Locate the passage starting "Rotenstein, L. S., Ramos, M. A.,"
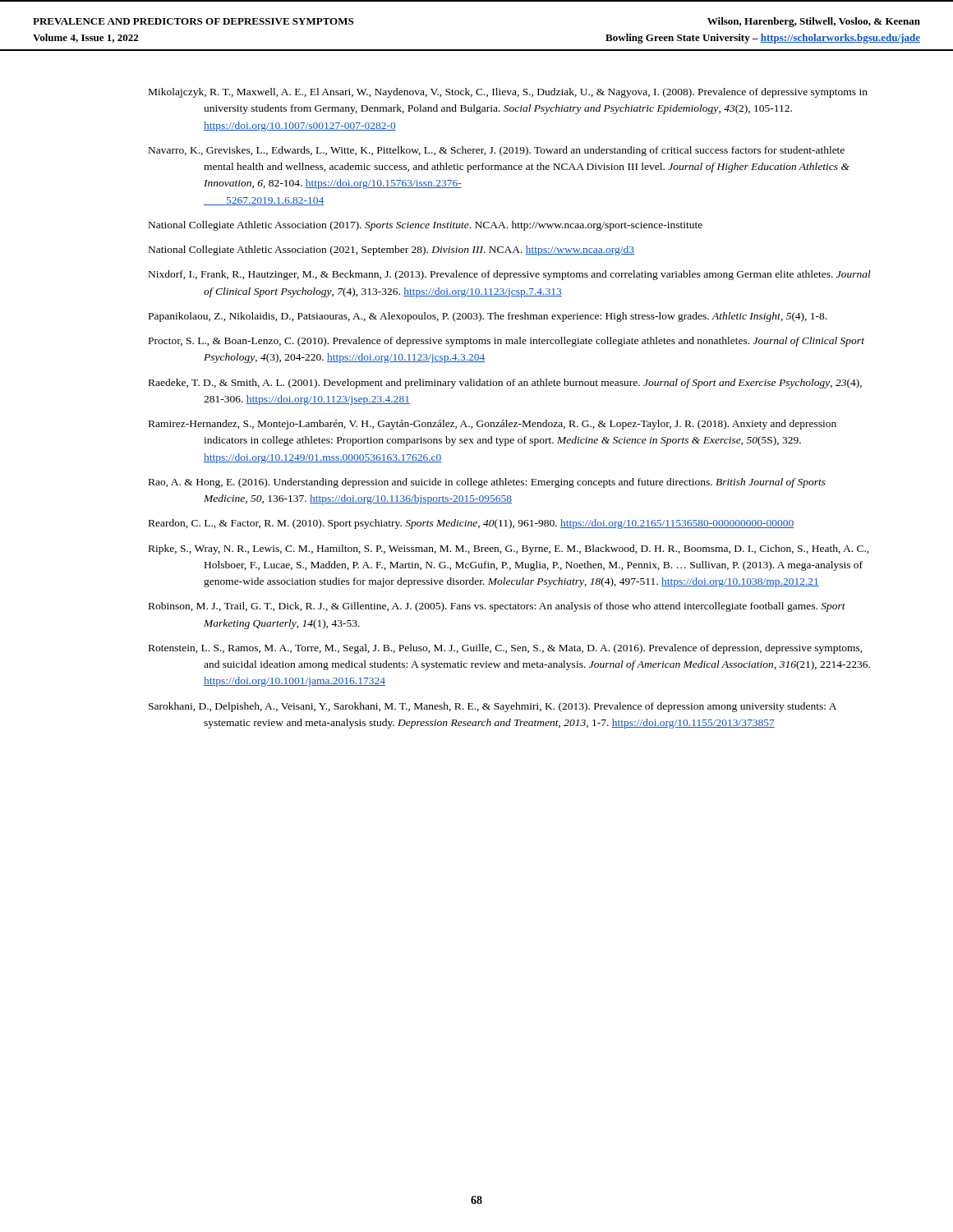Screen dimensions: 1232x953 (x=509, y=664)
